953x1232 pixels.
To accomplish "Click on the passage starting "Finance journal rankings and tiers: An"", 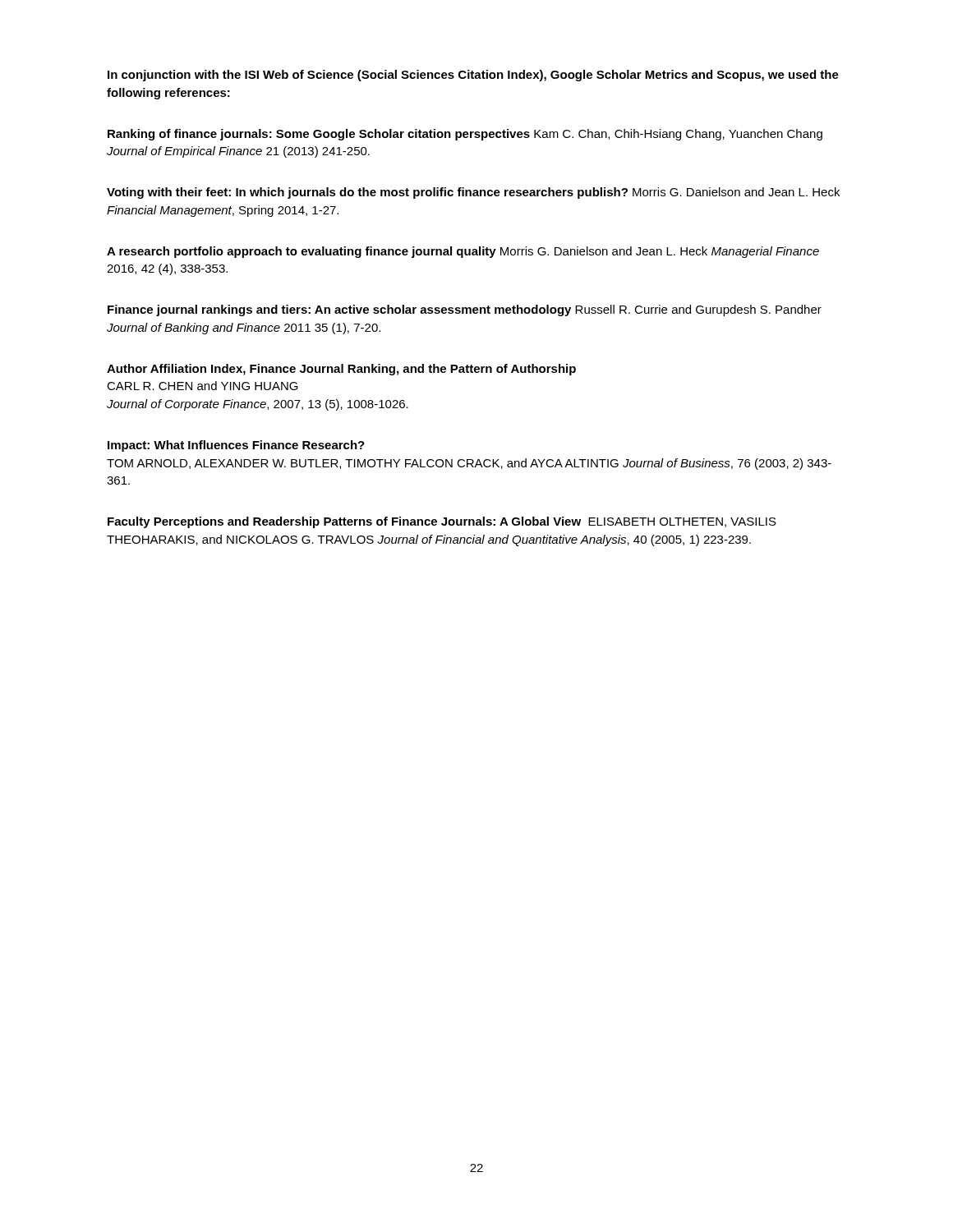I will [476, 318].
